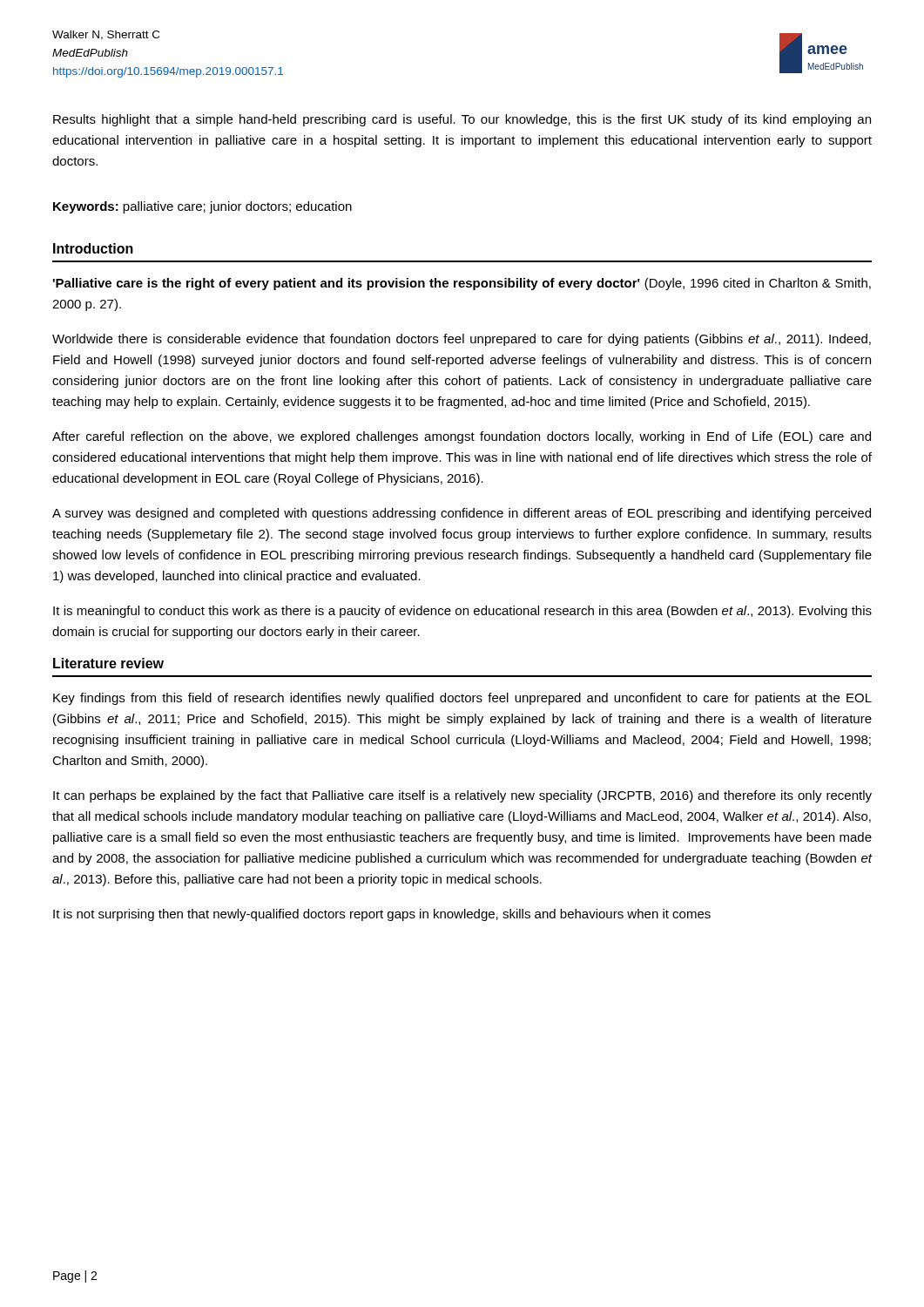Click on the text block that reads "'Palliative care is the right of every"
Screen dimensions: 1307x924
tap(462, 293)
